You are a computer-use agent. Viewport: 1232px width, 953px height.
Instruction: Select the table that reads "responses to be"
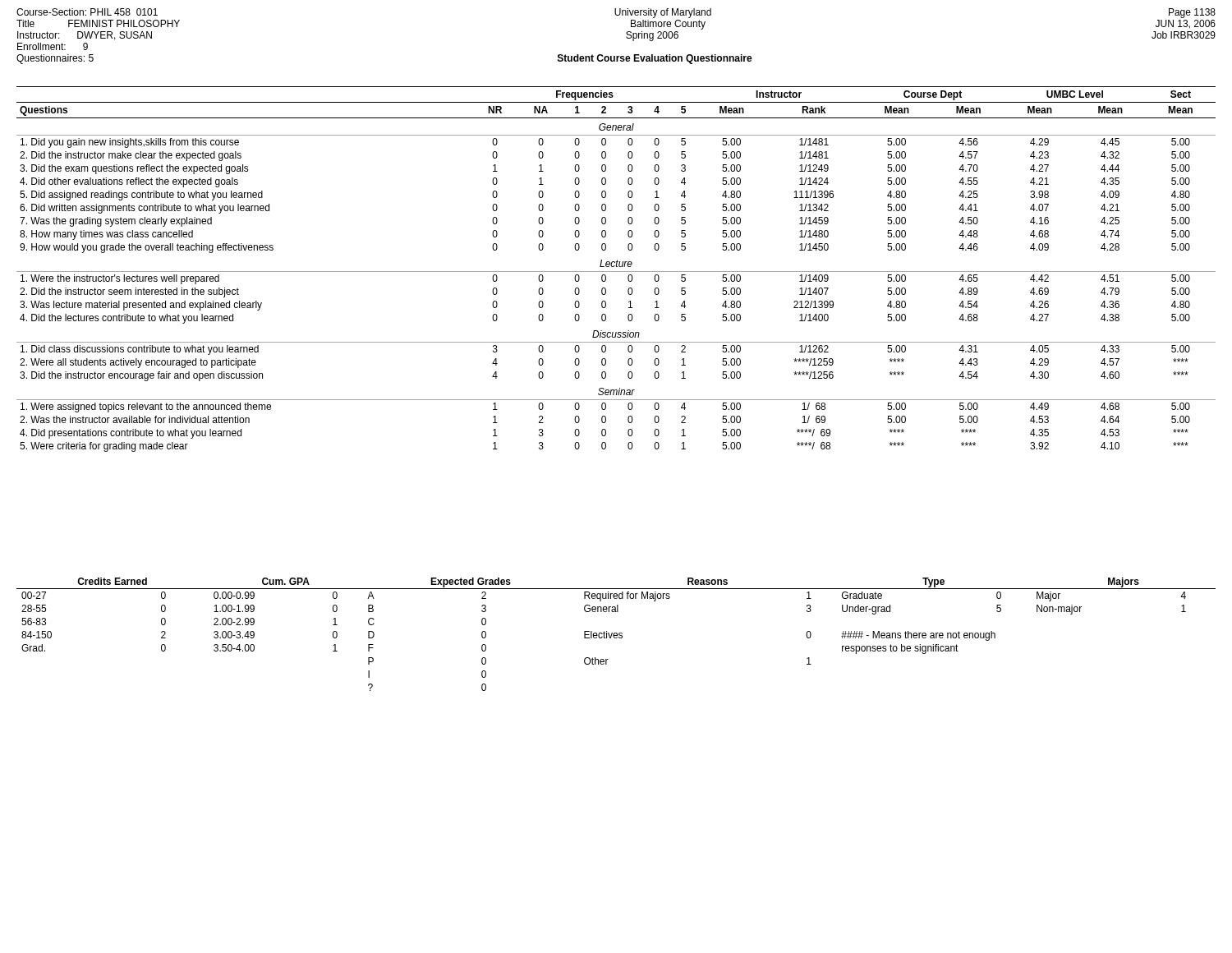pos(616,635)
